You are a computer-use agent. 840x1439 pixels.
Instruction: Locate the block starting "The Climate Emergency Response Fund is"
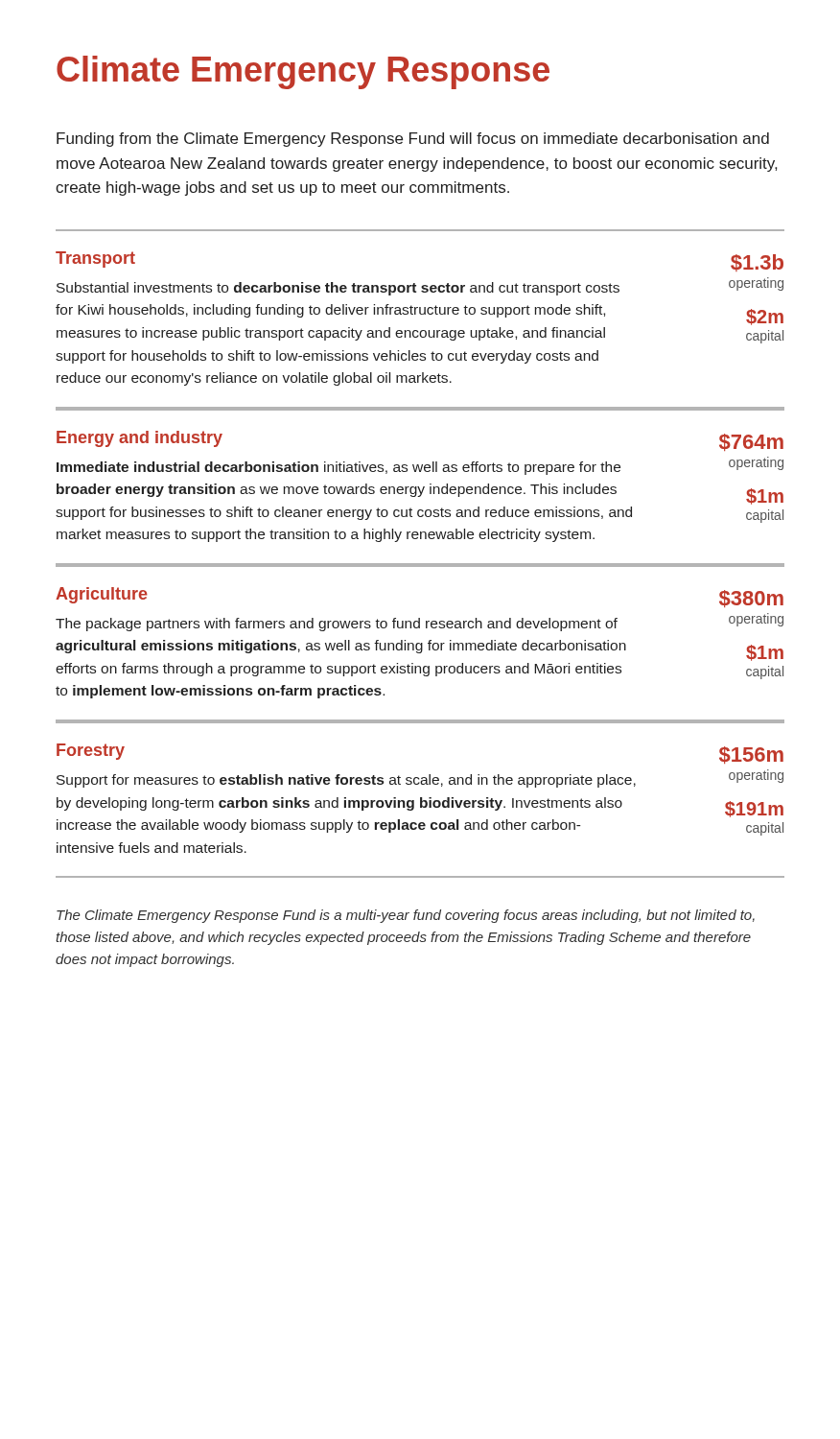(x=420, y=938)
